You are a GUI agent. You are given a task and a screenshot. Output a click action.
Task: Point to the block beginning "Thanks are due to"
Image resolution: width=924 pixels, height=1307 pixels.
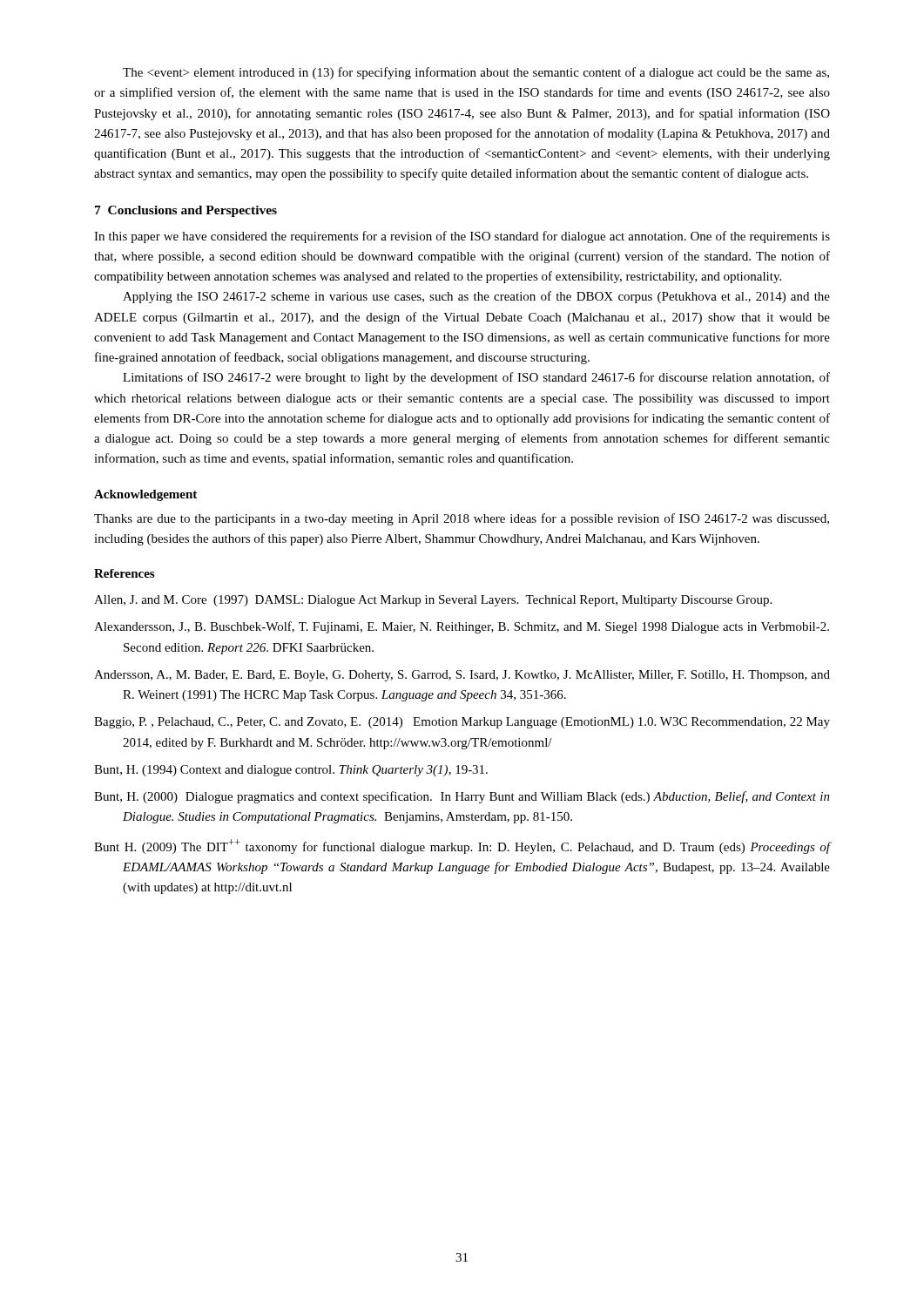[462, 529]
